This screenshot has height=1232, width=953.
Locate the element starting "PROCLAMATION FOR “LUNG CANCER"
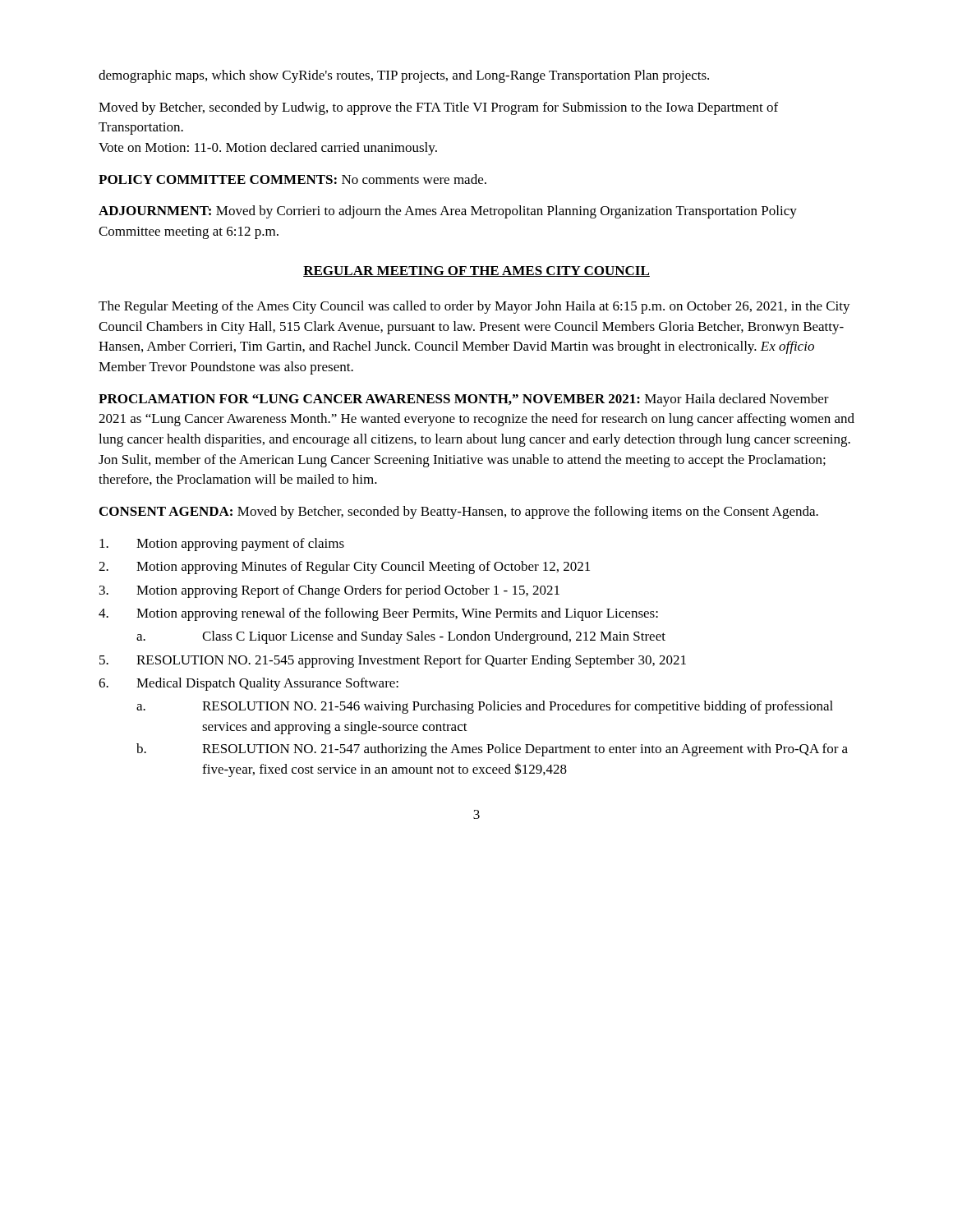click(476, 439)
